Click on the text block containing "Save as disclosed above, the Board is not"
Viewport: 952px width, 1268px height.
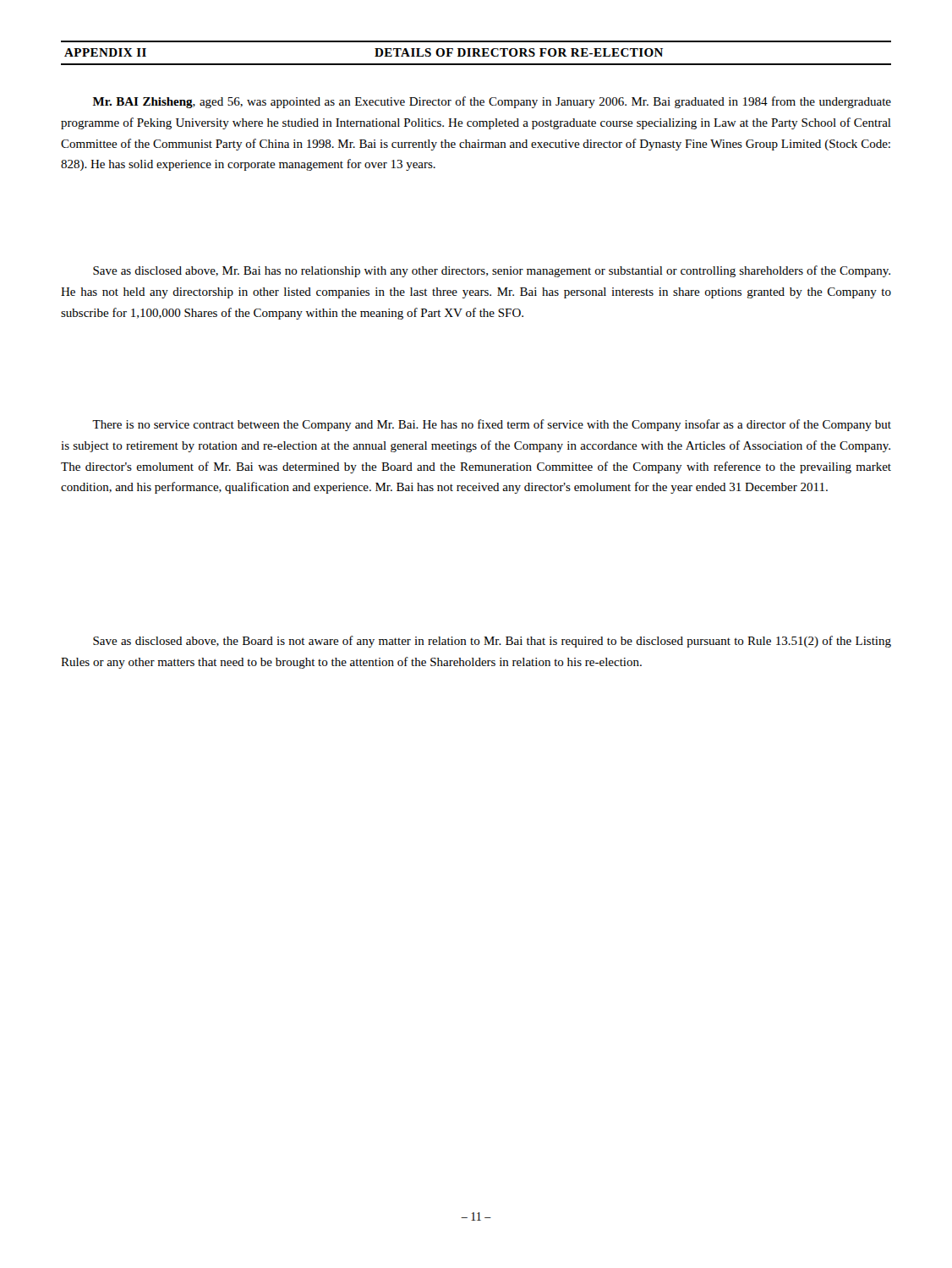(x=476, y=651)
